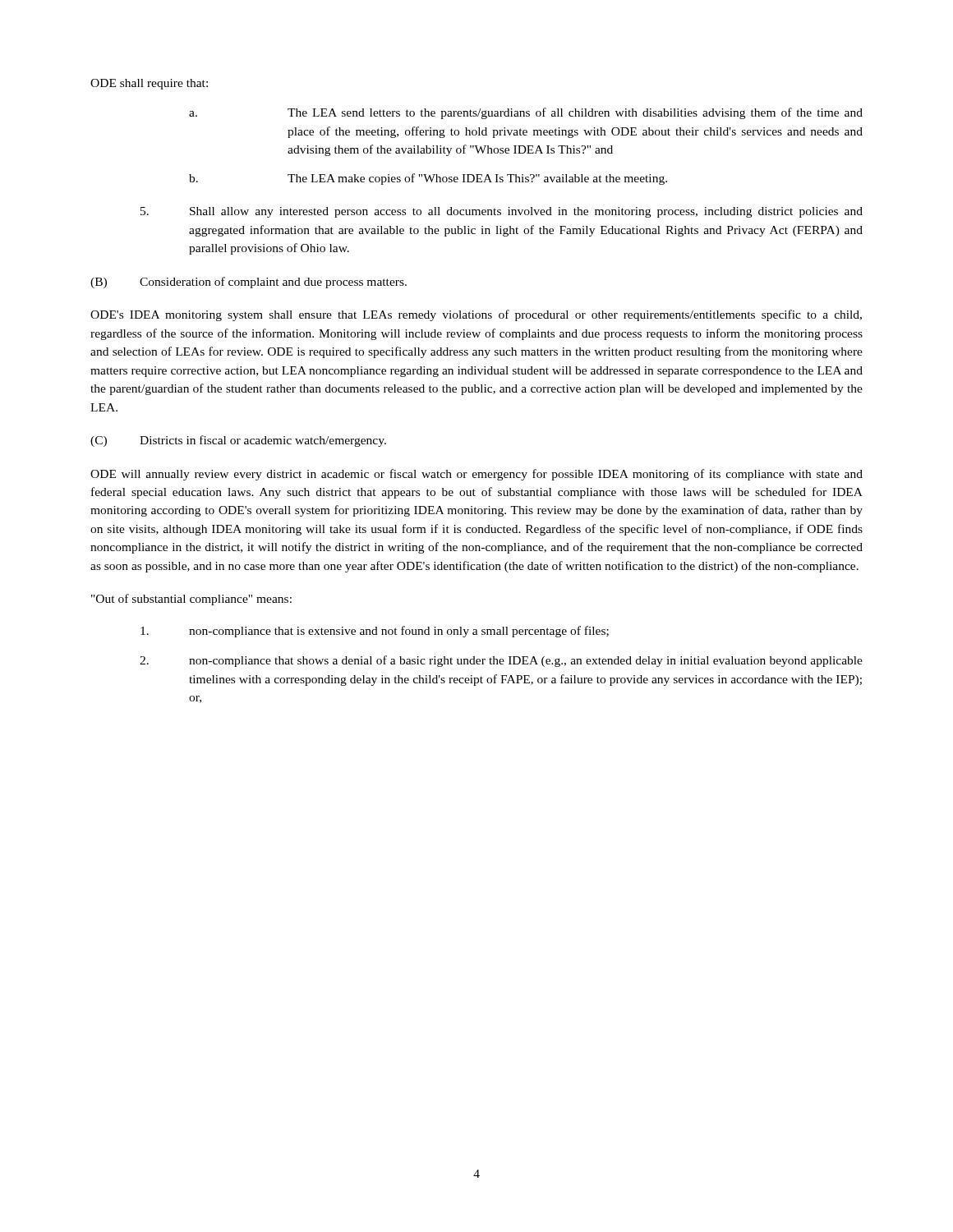Locate the block of text that opens with "b. The LEA make copies"
Screen dimensions: 1232x953
pyautogui.click(x=476, y=178)
